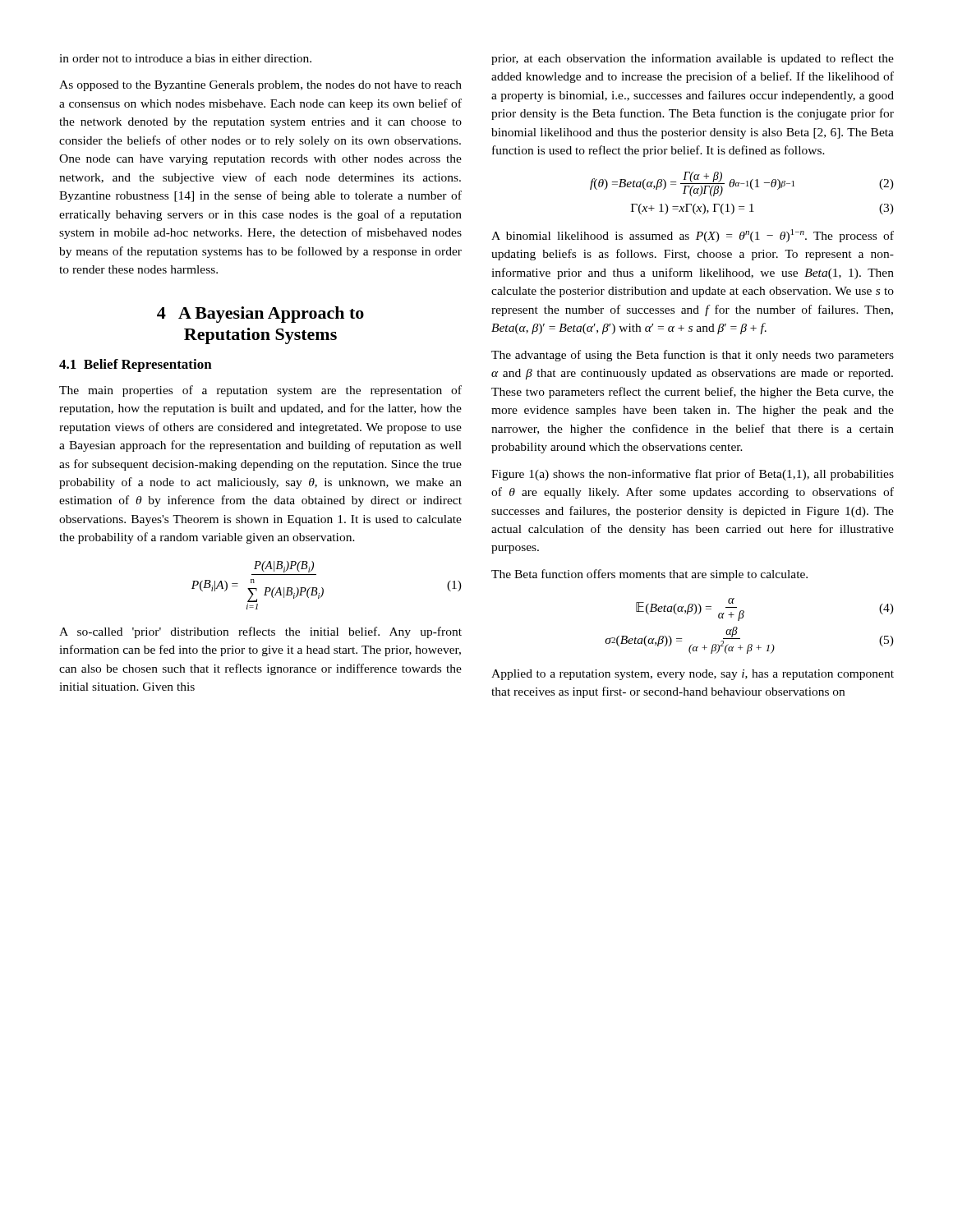This screenshot has width=953, height=1232.
Task: Select the text starting "P(Bi|A) = P(A|Bi)P(Bi)"
Action: pos(260,585)
